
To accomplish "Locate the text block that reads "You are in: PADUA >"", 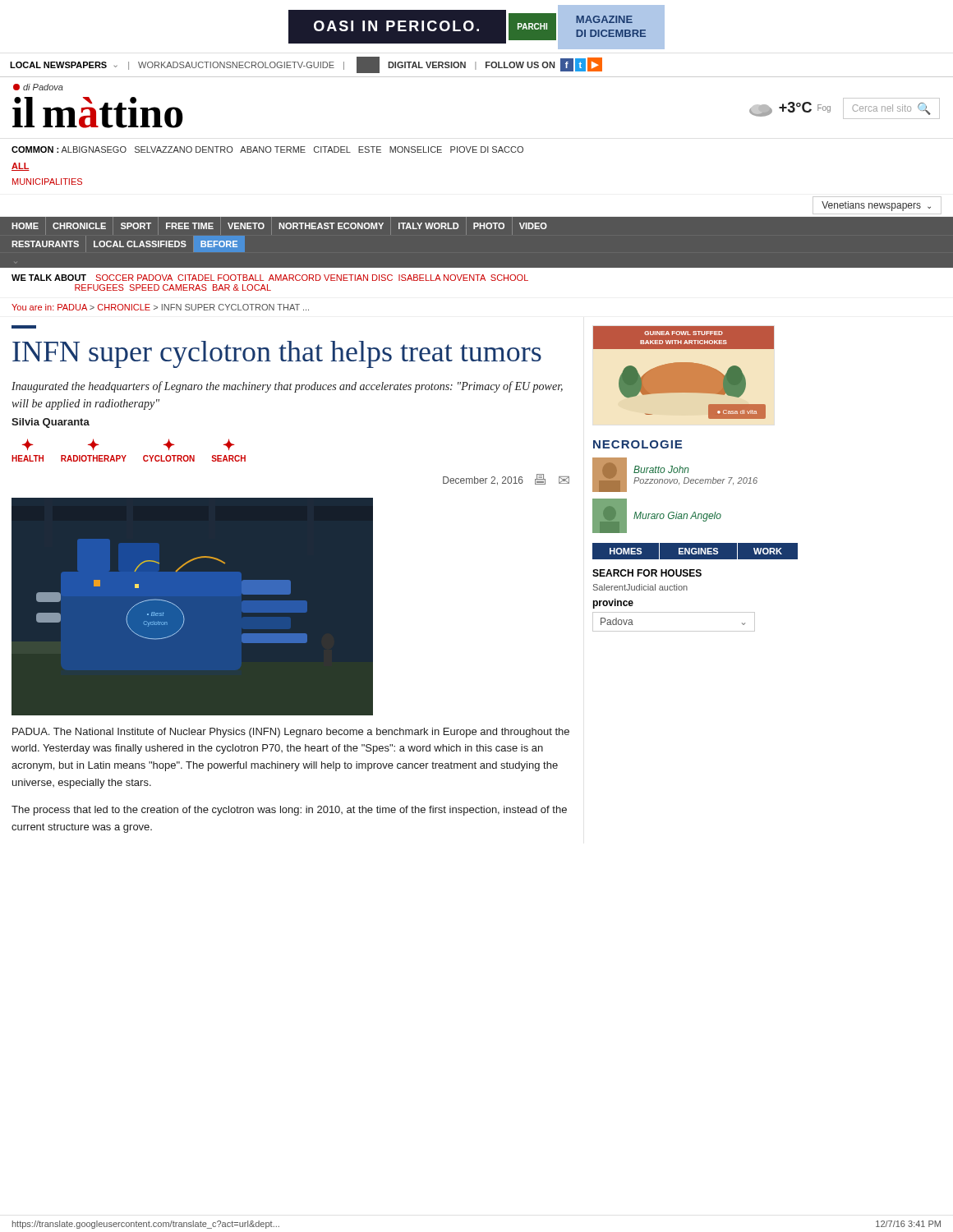I will tap(161, 307).
